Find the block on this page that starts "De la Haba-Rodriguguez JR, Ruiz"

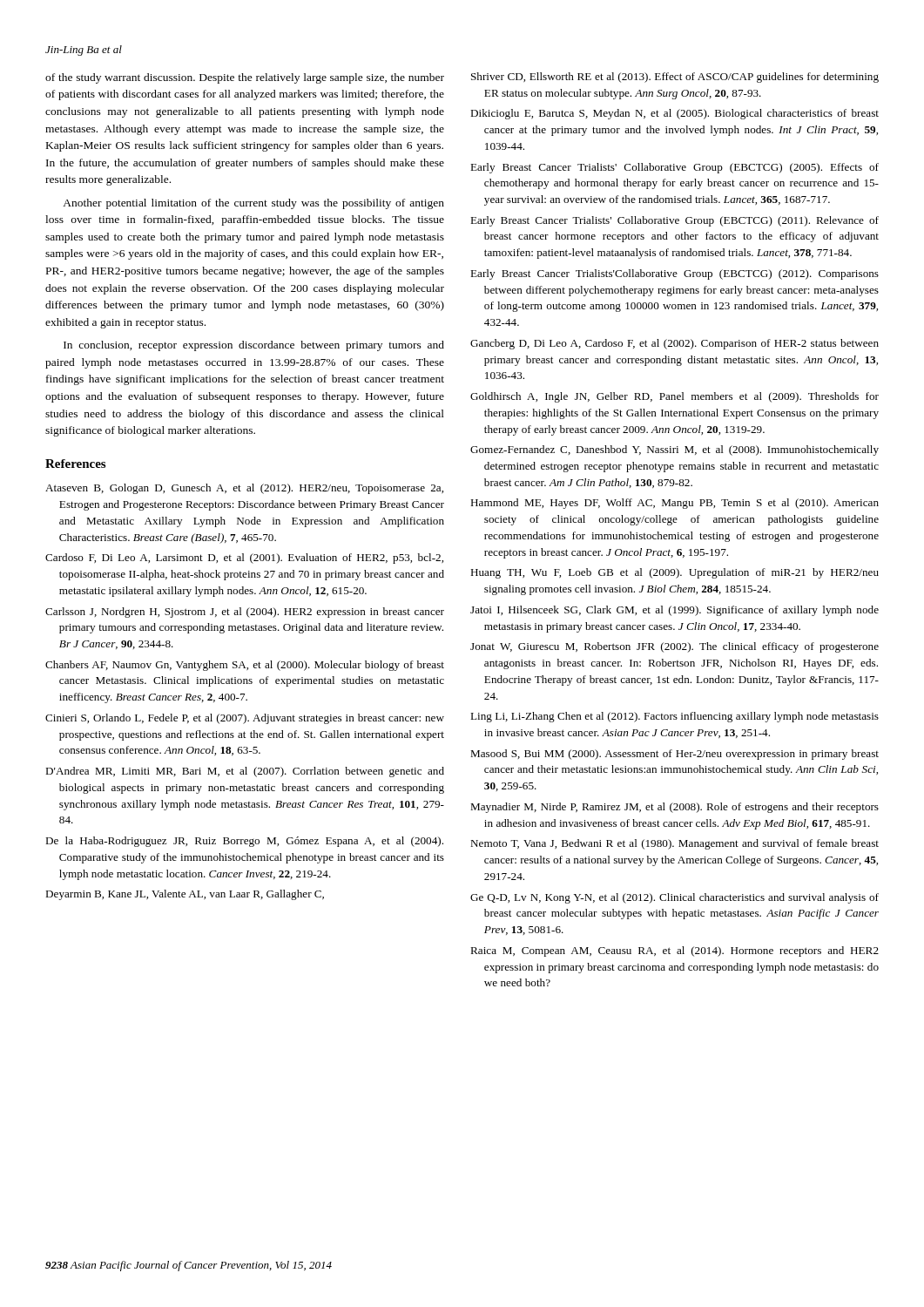coord(245,857)
